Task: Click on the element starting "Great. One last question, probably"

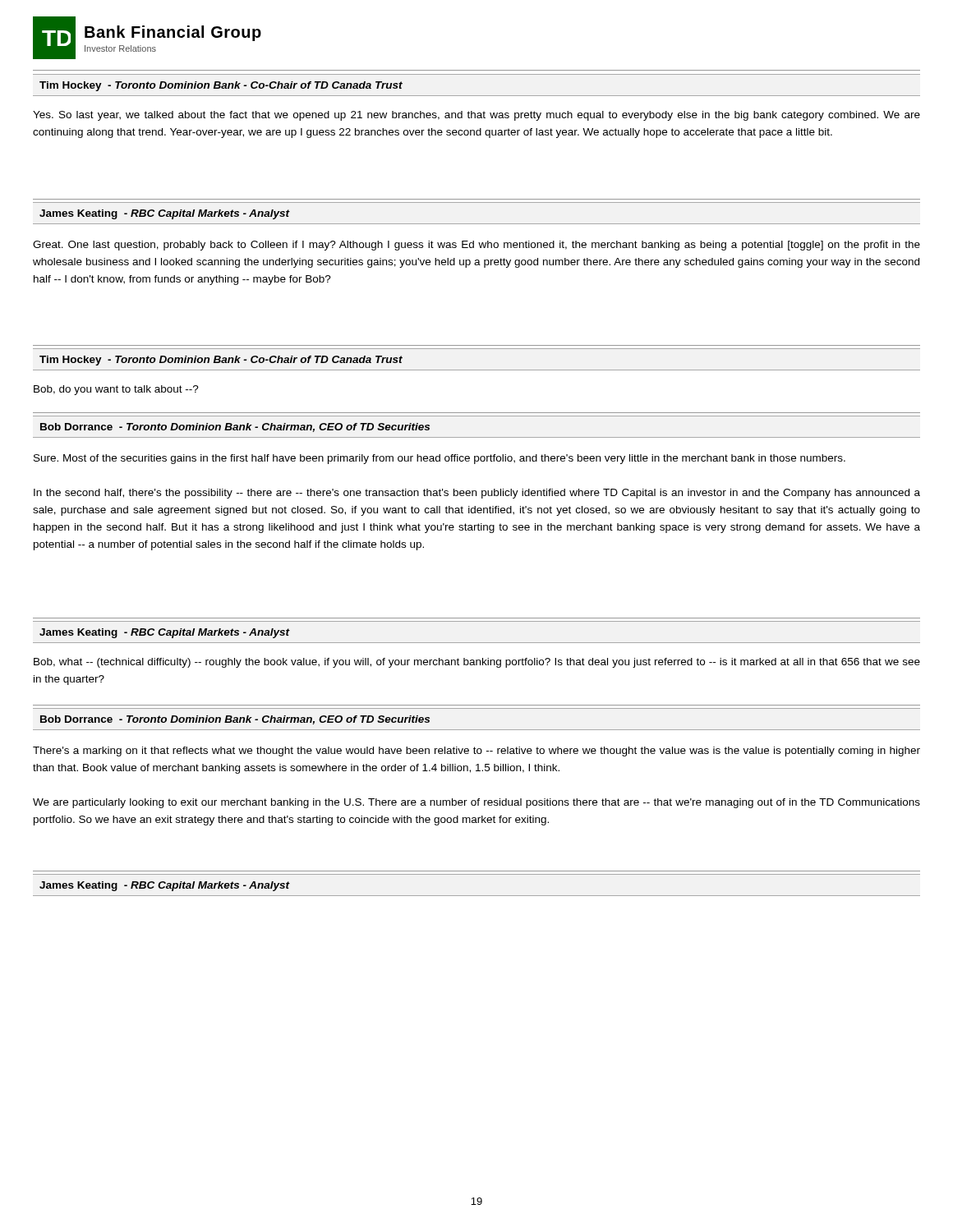Action: tap(476, 261)
